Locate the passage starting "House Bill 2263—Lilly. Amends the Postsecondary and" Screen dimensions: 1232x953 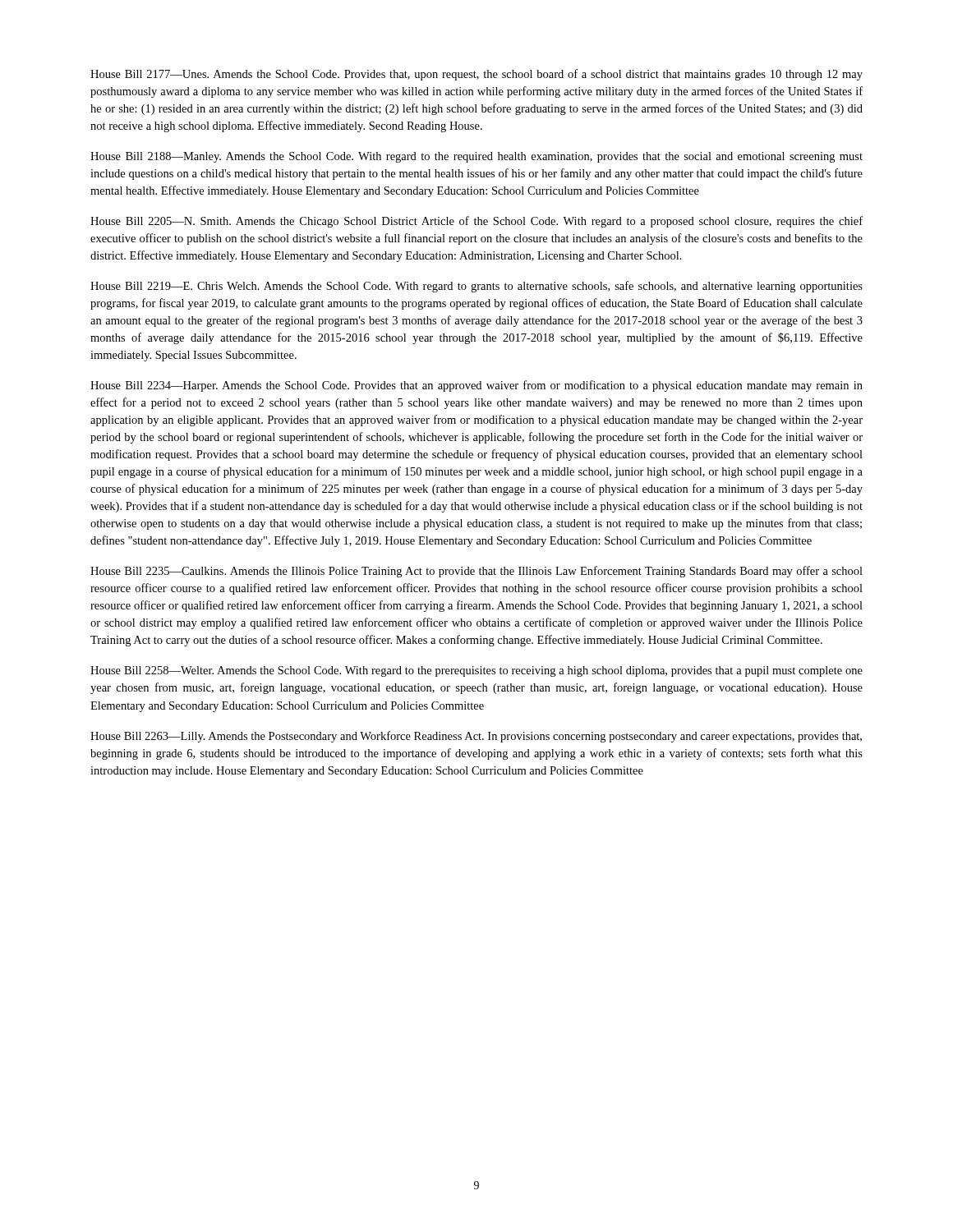point(476,753)
